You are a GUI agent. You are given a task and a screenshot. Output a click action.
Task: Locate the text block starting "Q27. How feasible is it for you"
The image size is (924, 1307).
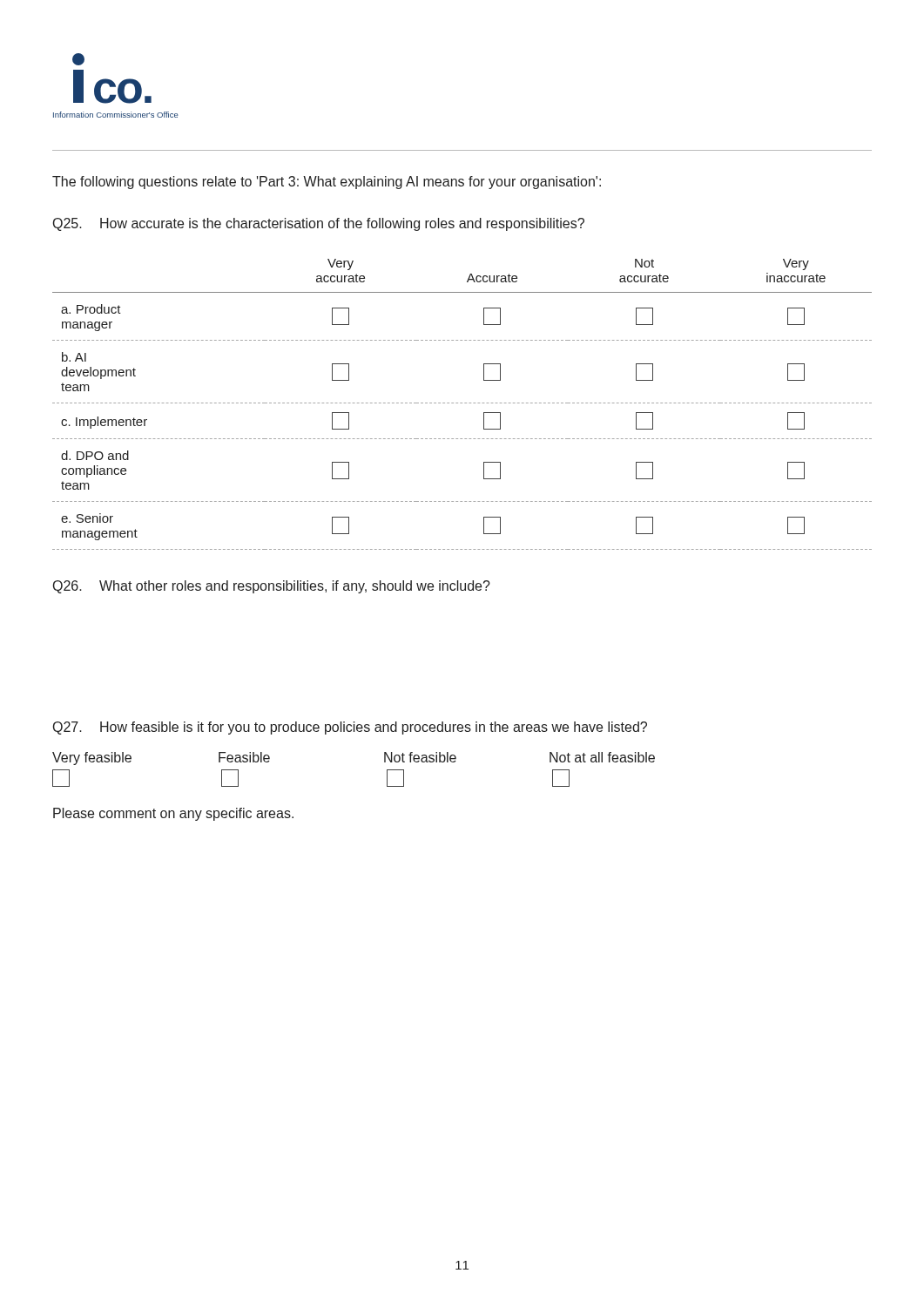click(350, 728)
